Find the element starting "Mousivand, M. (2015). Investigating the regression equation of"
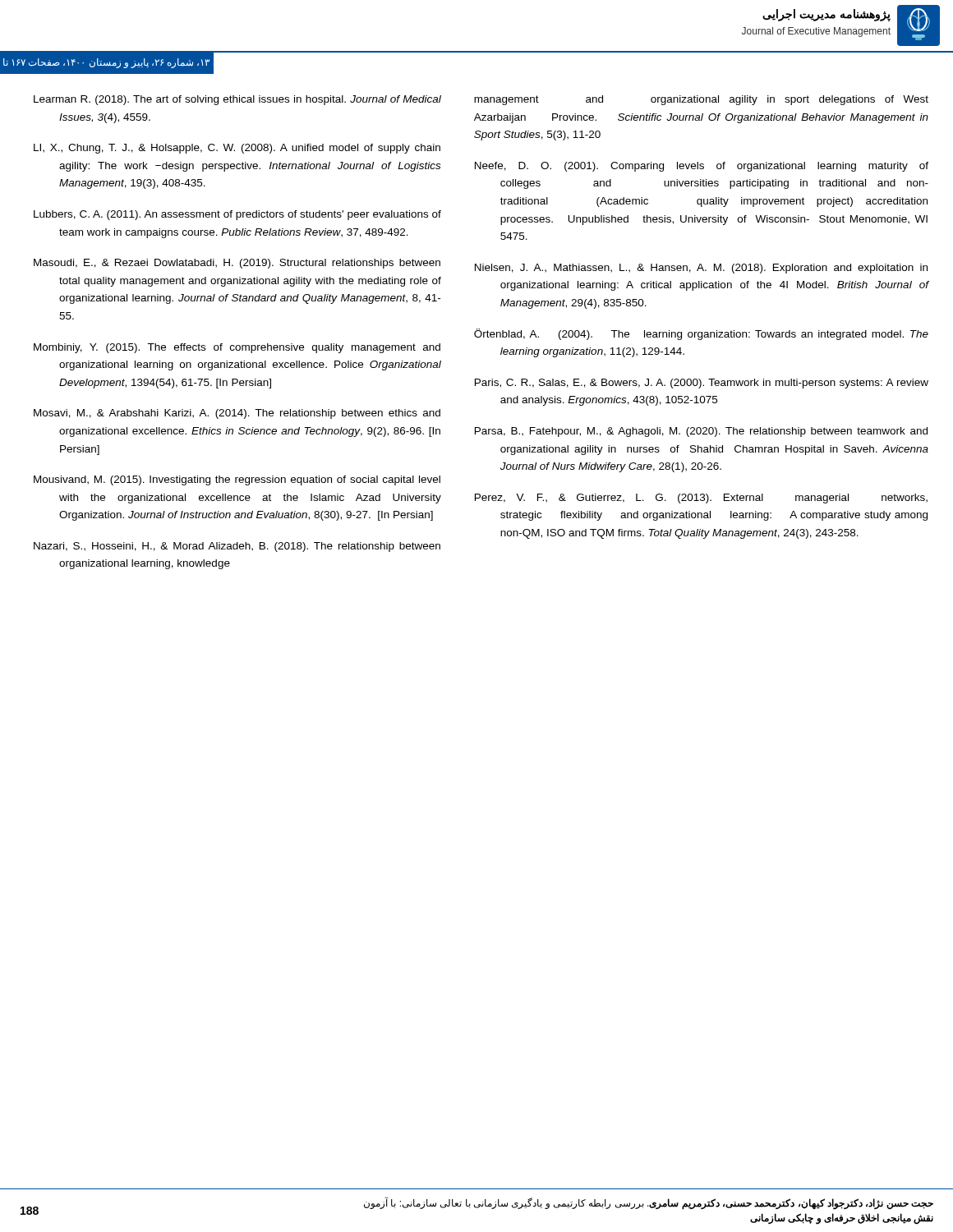 237,497
